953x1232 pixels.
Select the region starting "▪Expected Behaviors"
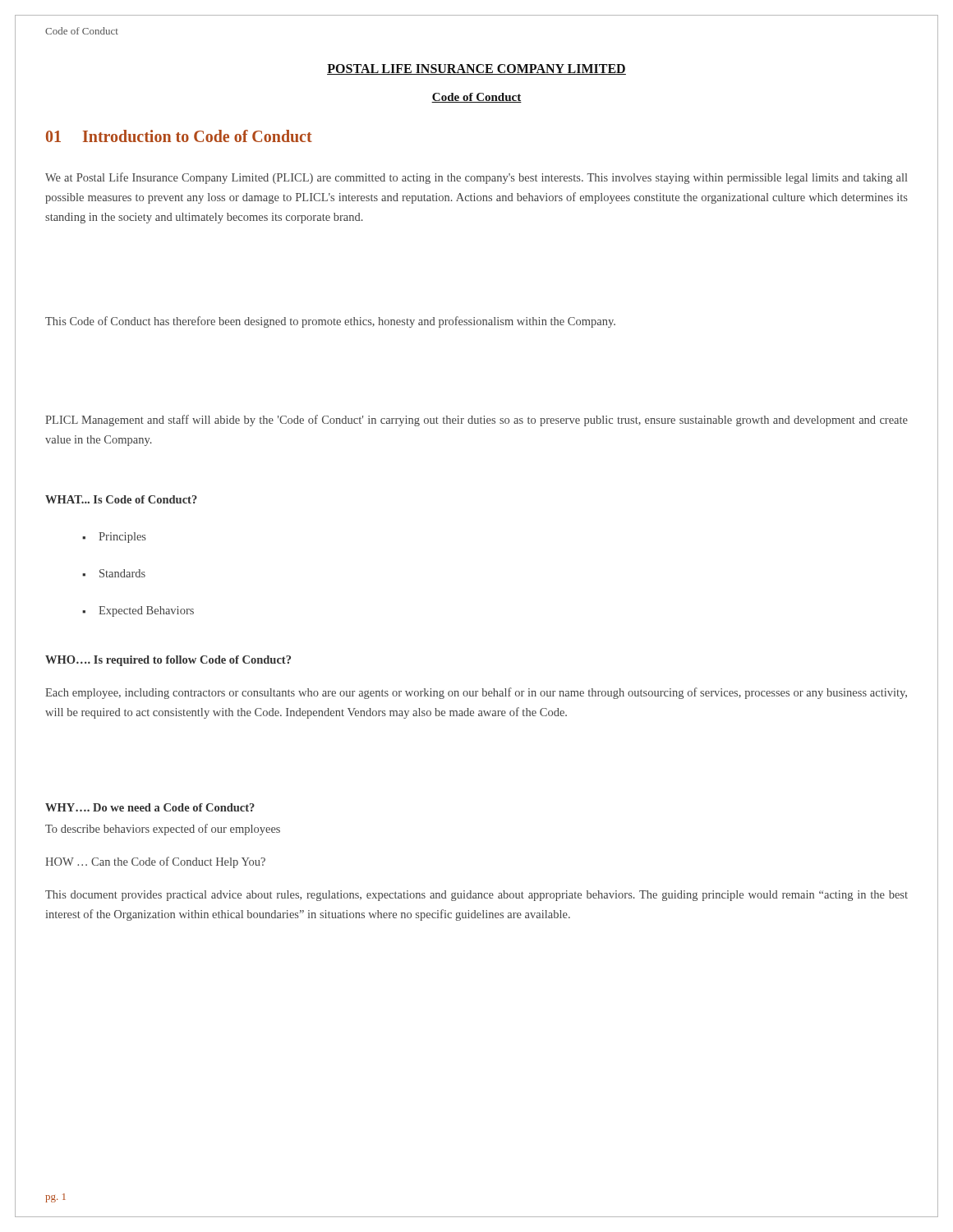138,611
